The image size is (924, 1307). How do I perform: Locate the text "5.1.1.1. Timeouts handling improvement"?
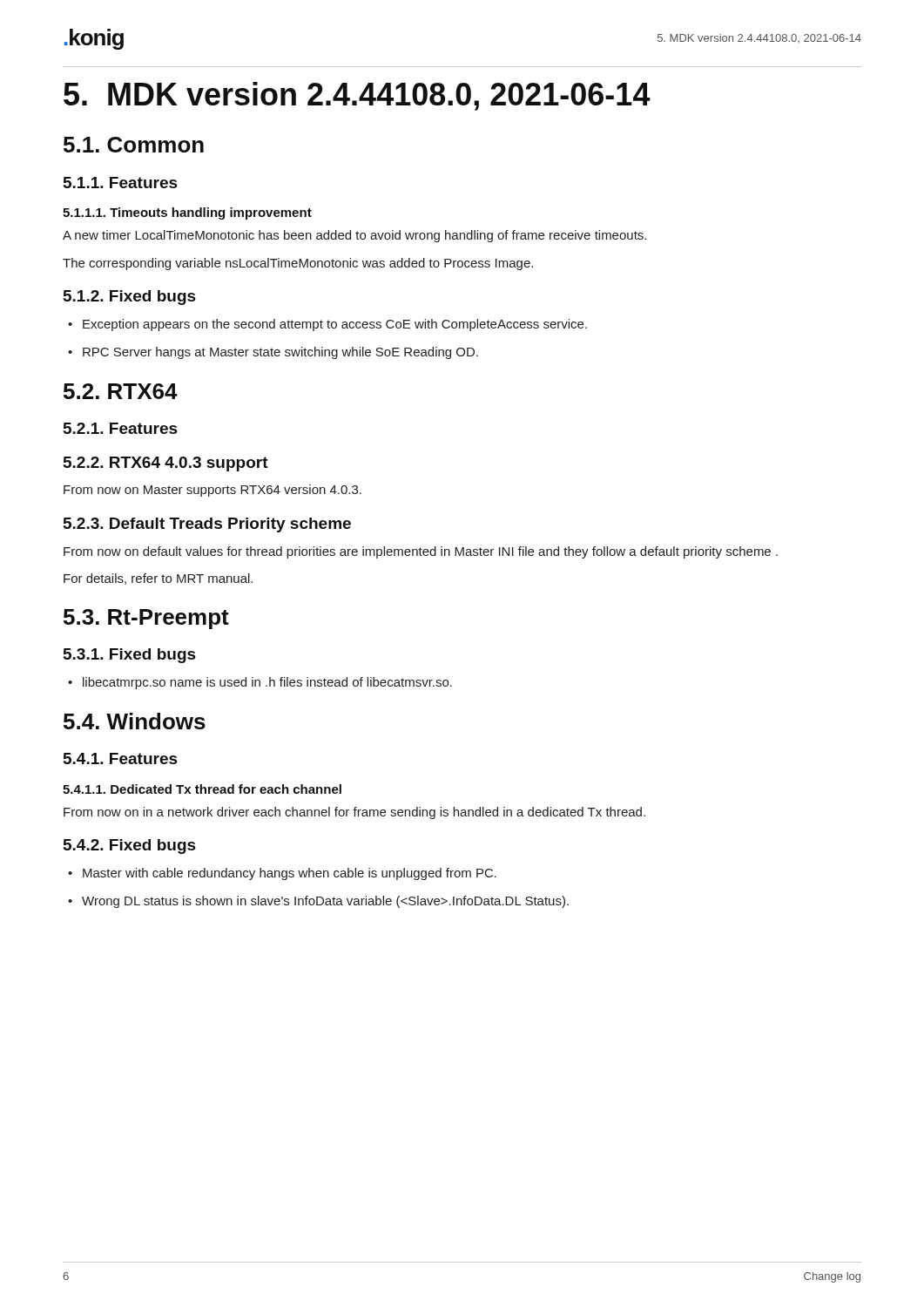(x=187, y=213)
